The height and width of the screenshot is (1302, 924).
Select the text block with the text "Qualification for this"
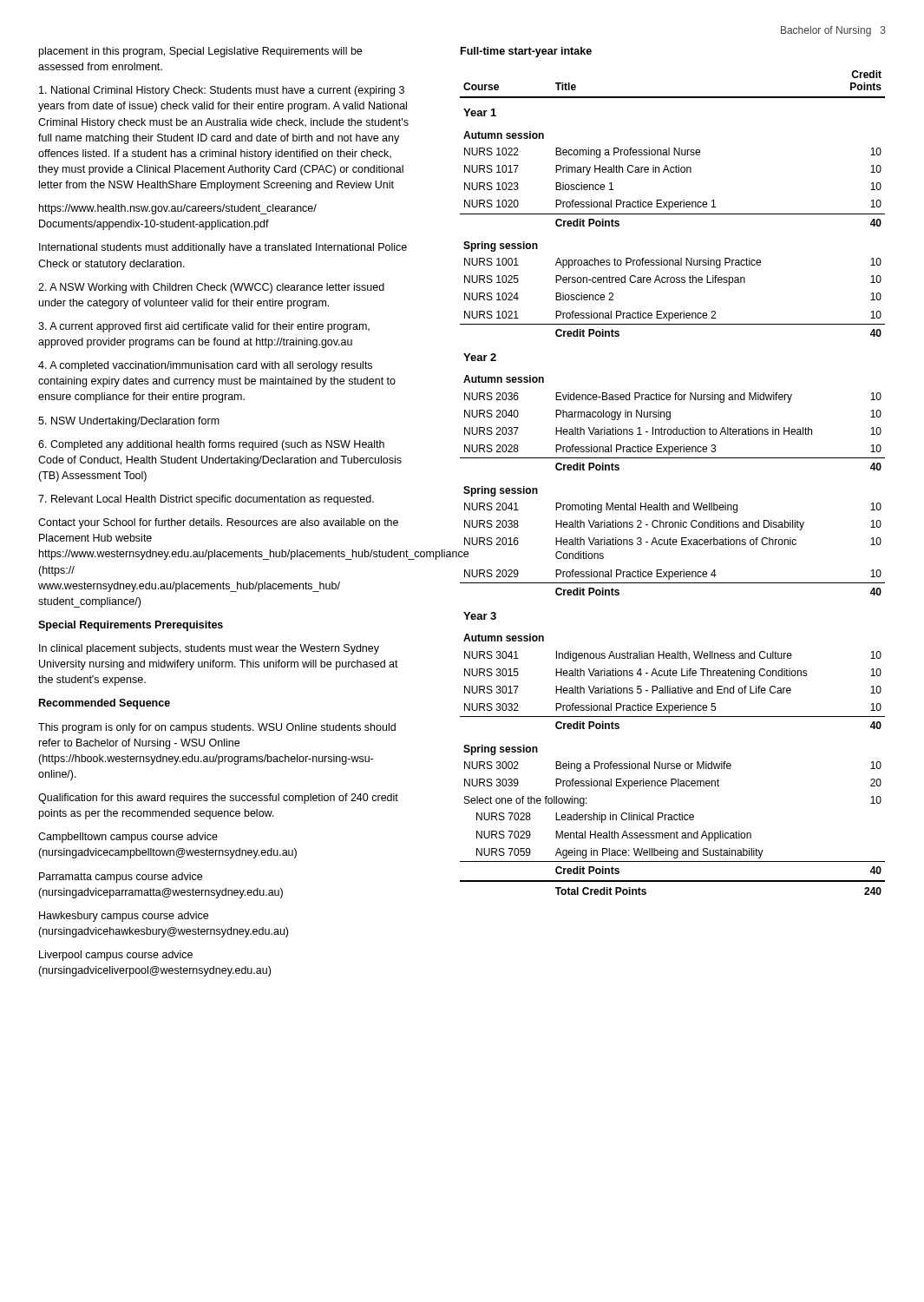tap(225, 806)
